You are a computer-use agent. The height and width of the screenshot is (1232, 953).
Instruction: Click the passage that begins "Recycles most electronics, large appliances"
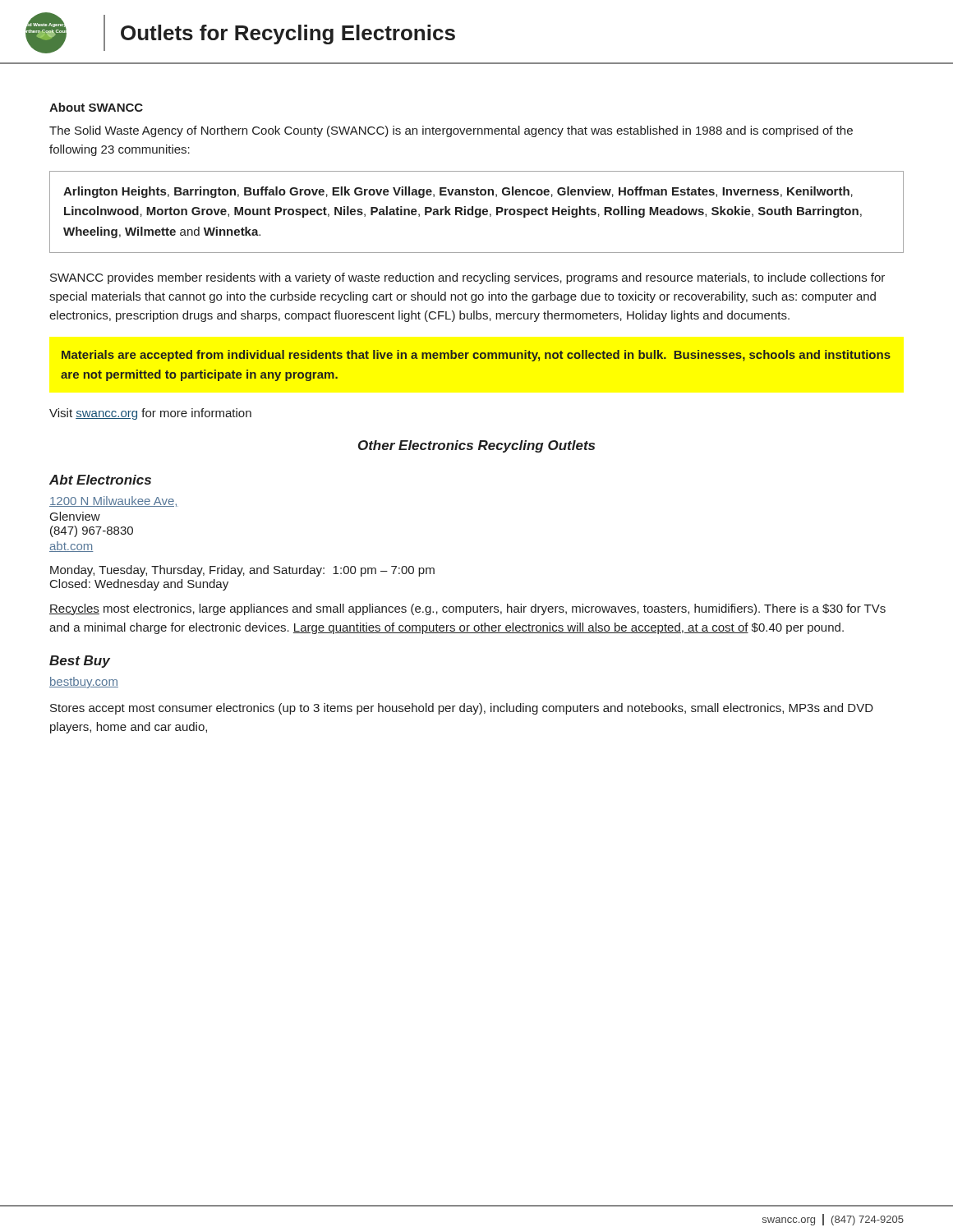[468, 617]
